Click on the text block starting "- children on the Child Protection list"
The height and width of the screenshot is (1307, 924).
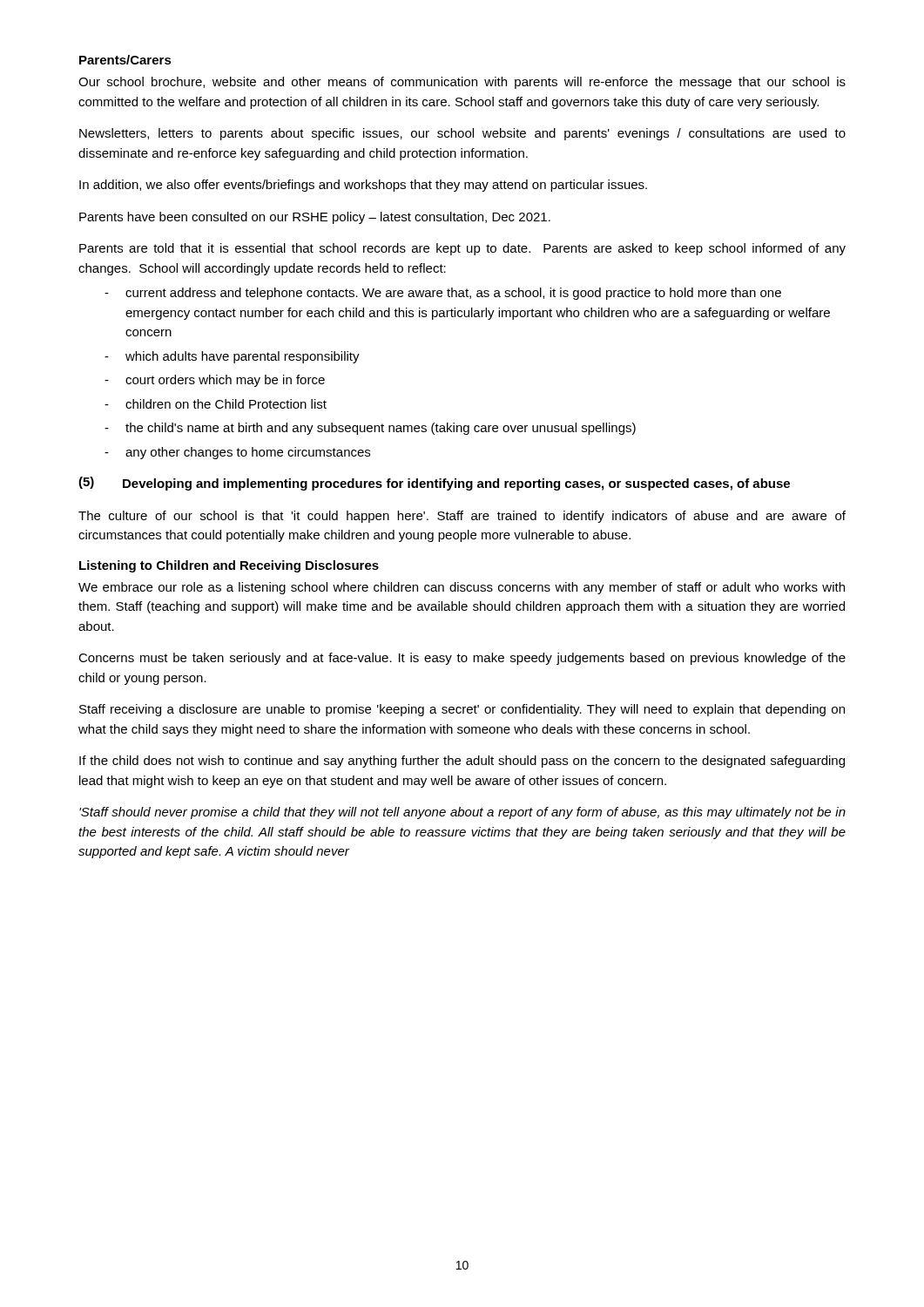click(216, 404)
